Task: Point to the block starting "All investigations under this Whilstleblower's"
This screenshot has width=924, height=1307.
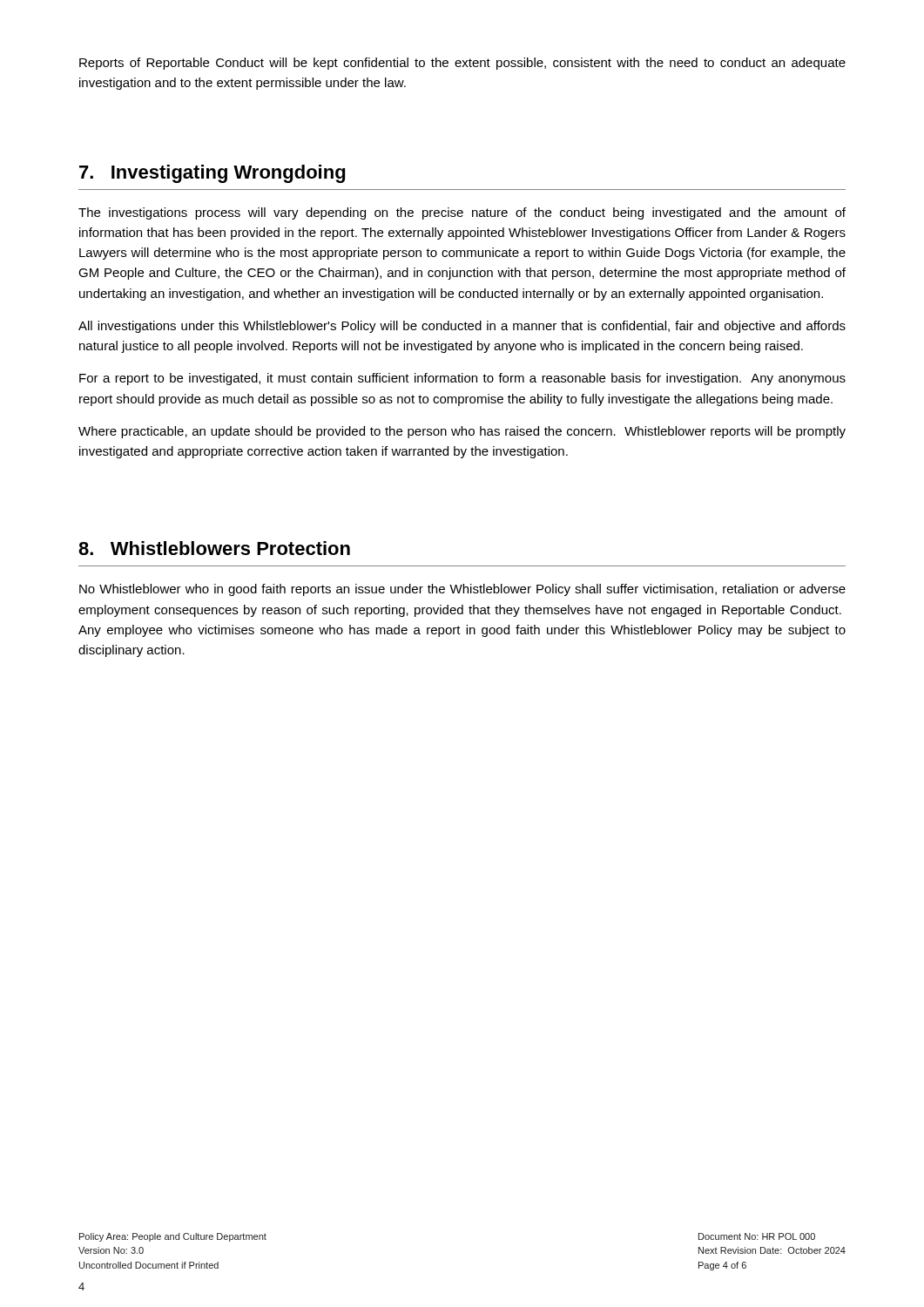Action: (462, 335)
